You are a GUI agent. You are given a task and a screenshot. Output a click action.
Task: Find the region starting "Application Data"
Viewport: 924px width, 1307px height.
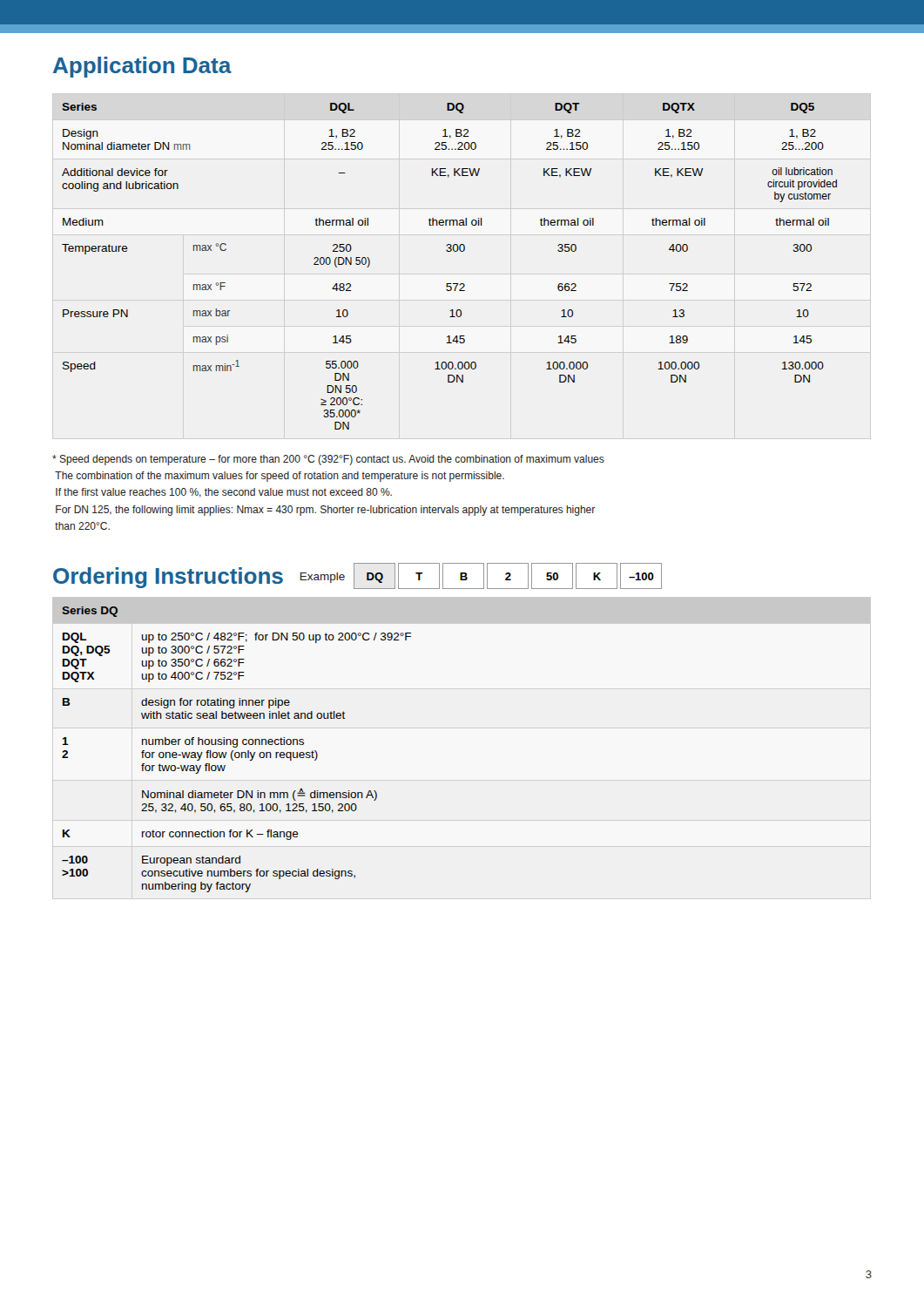(142, 65)
